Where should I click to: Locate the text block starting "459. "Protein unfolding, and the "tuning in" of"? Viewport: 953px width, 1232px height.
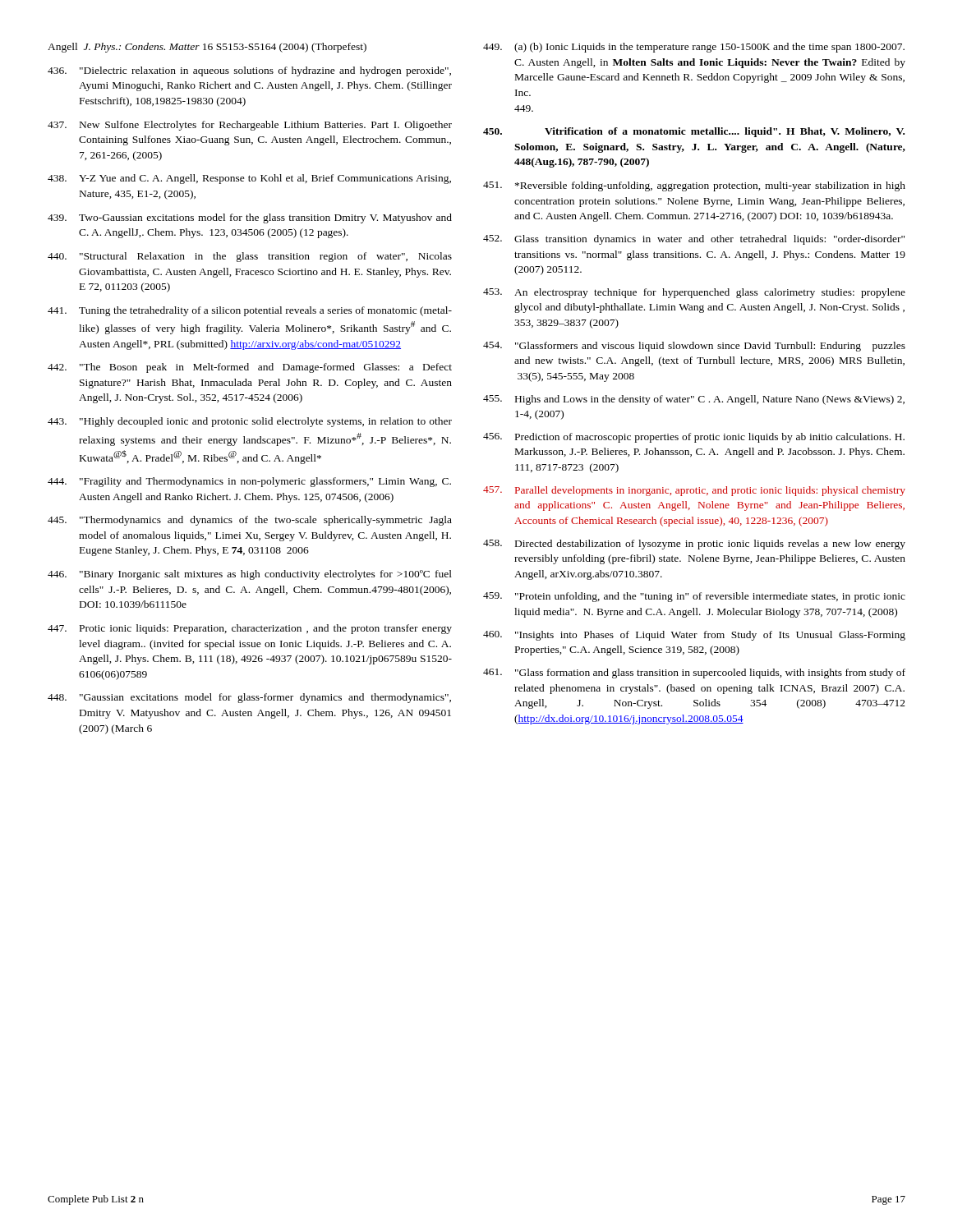tap(694, 604)
